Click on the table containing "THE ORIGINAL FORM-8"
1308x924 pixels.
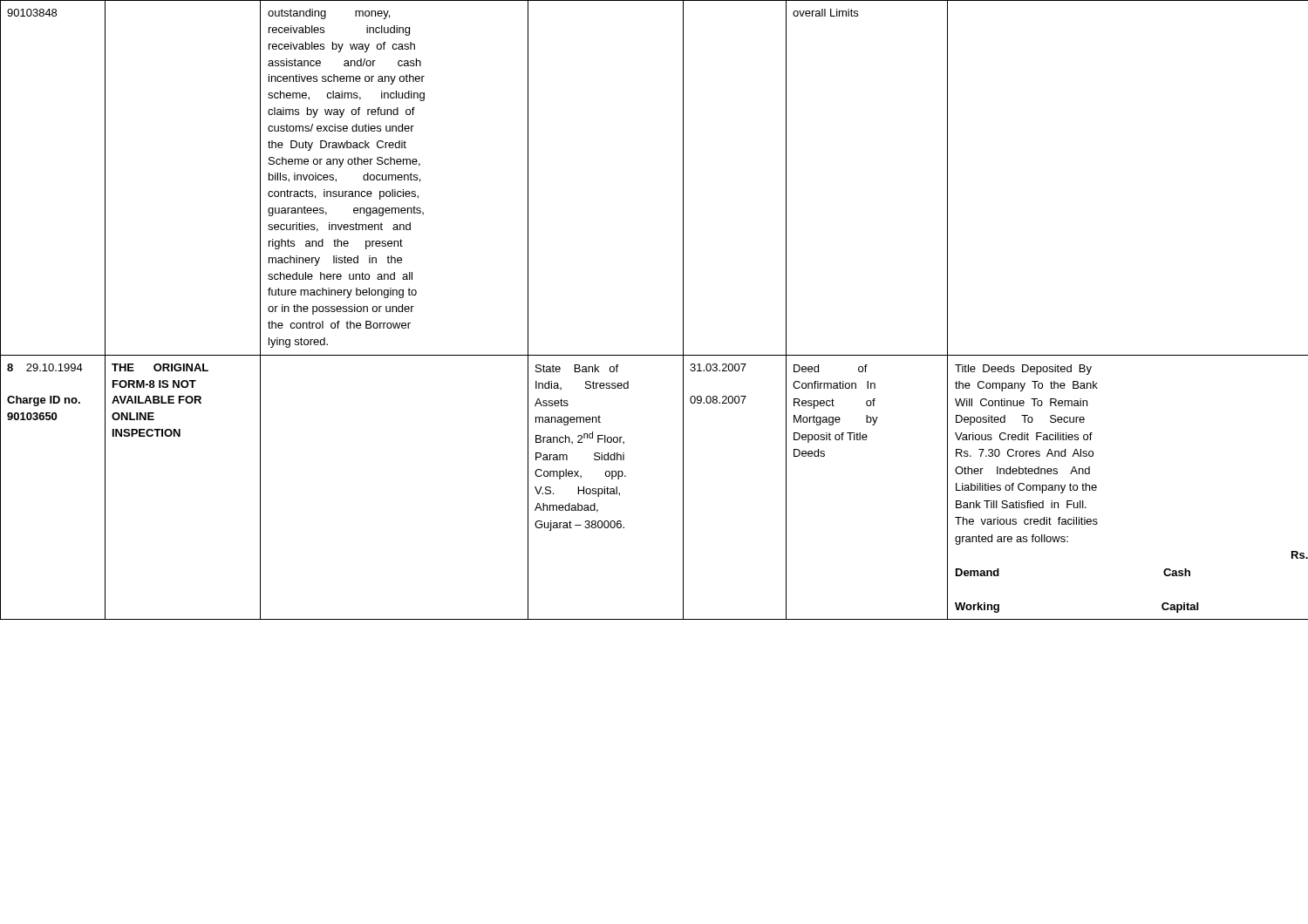654,462
